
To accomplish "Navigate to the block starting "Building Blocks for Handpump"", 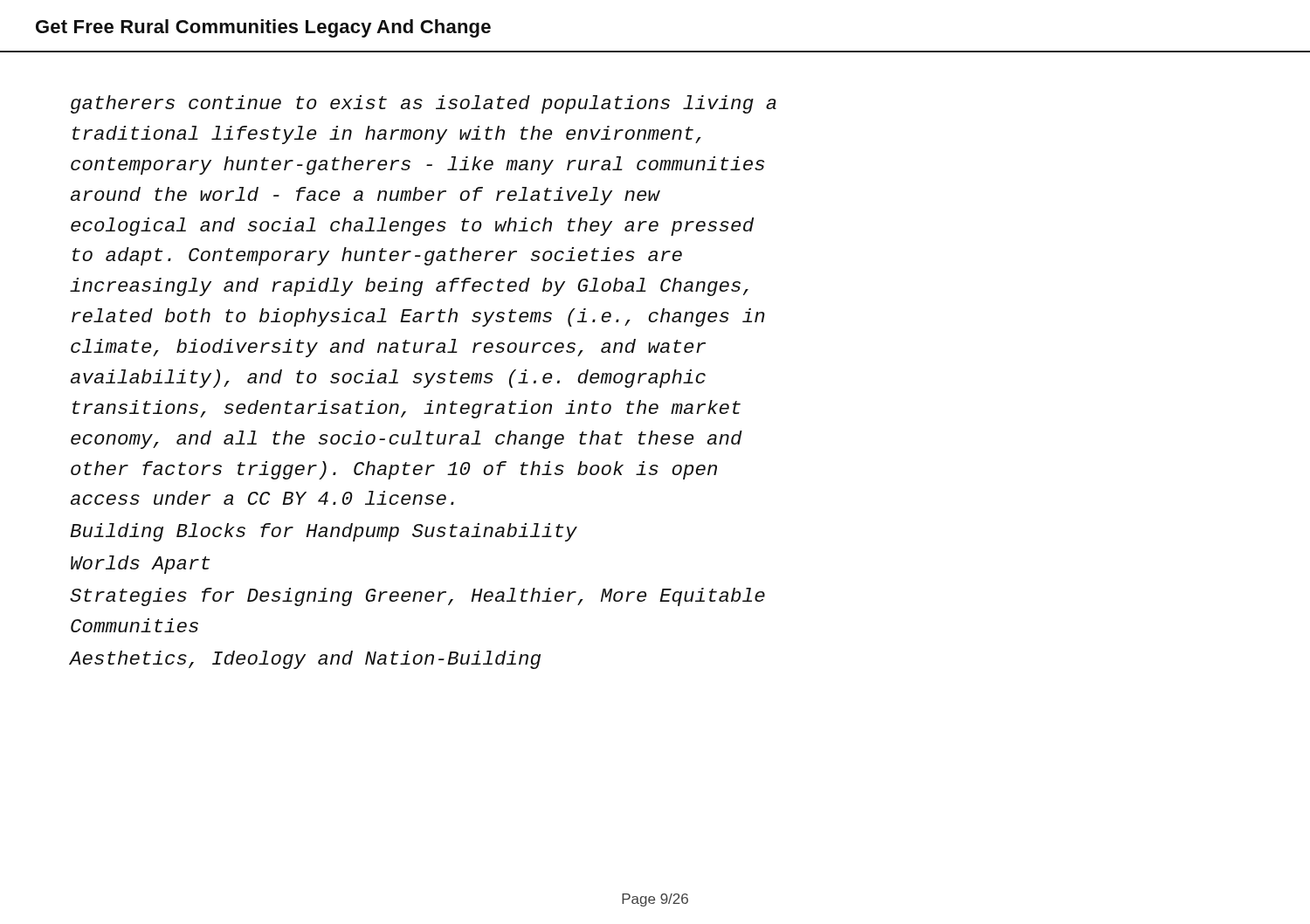I will click(x=323, y=532).
